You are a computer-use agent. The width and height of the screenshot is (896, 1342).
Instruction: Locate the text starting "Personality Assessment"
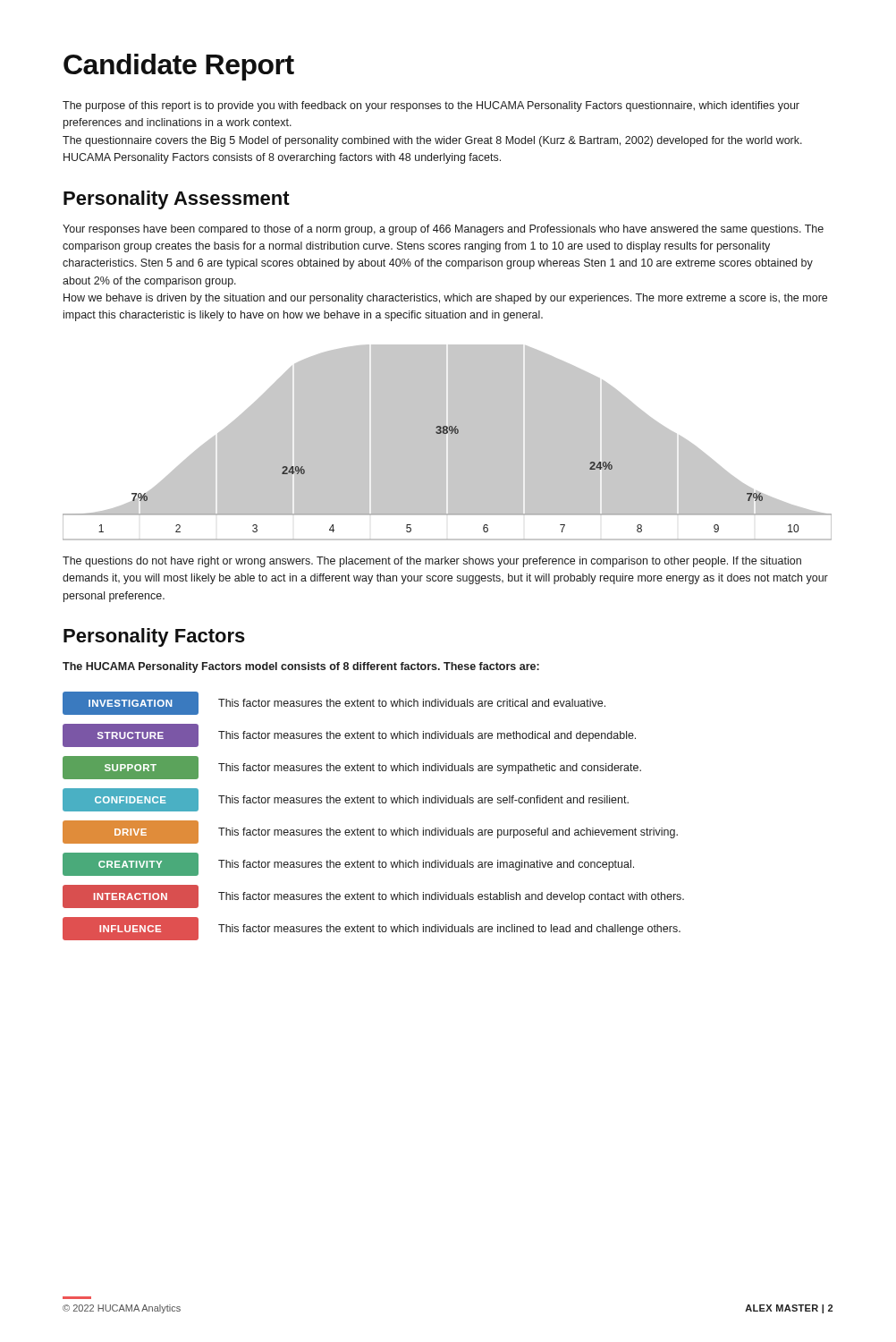(x=177, y=200)
